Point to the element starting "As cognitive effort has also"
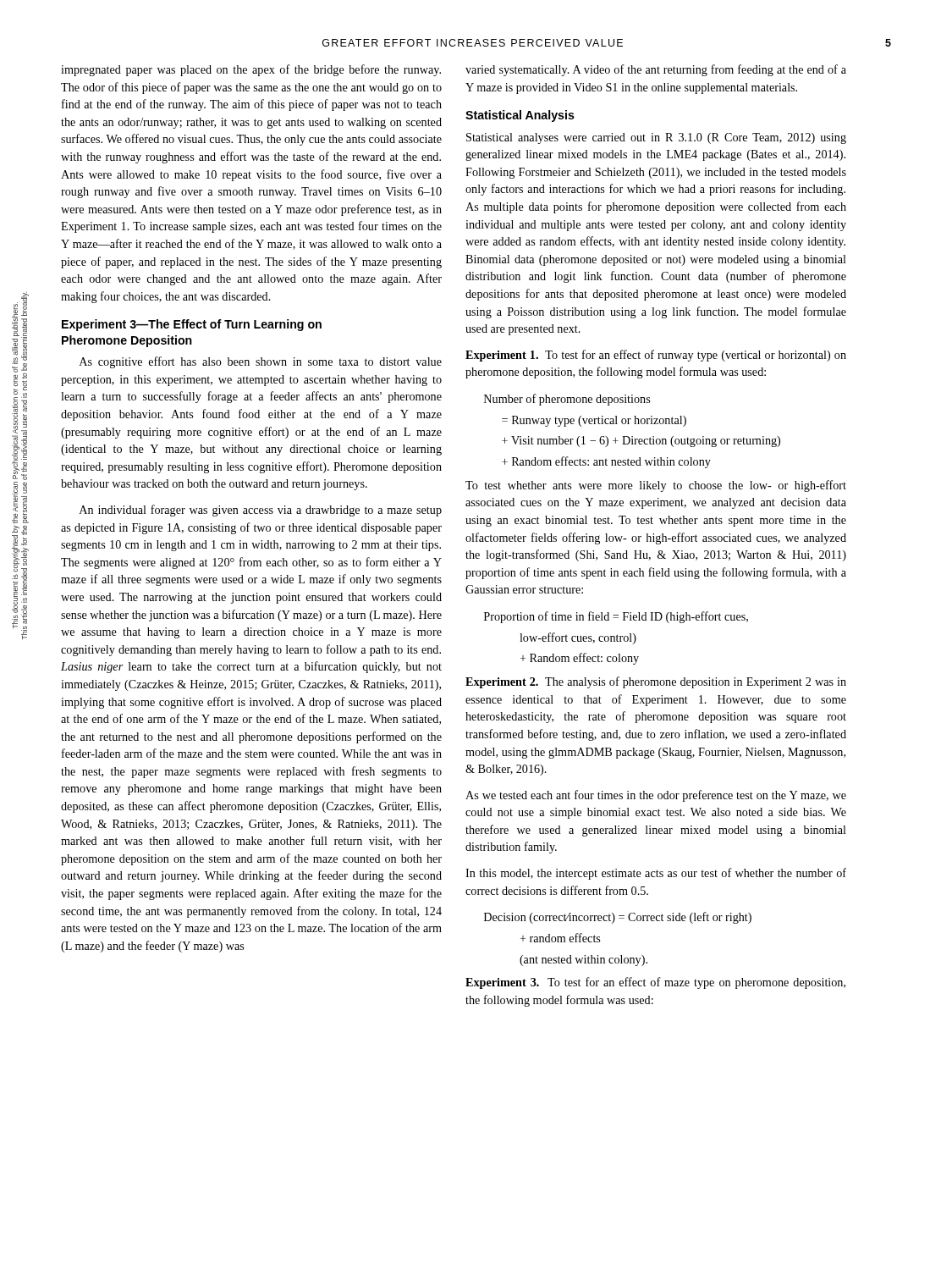952x1270 pixels. pyautogui.click(x=251, y=423)
